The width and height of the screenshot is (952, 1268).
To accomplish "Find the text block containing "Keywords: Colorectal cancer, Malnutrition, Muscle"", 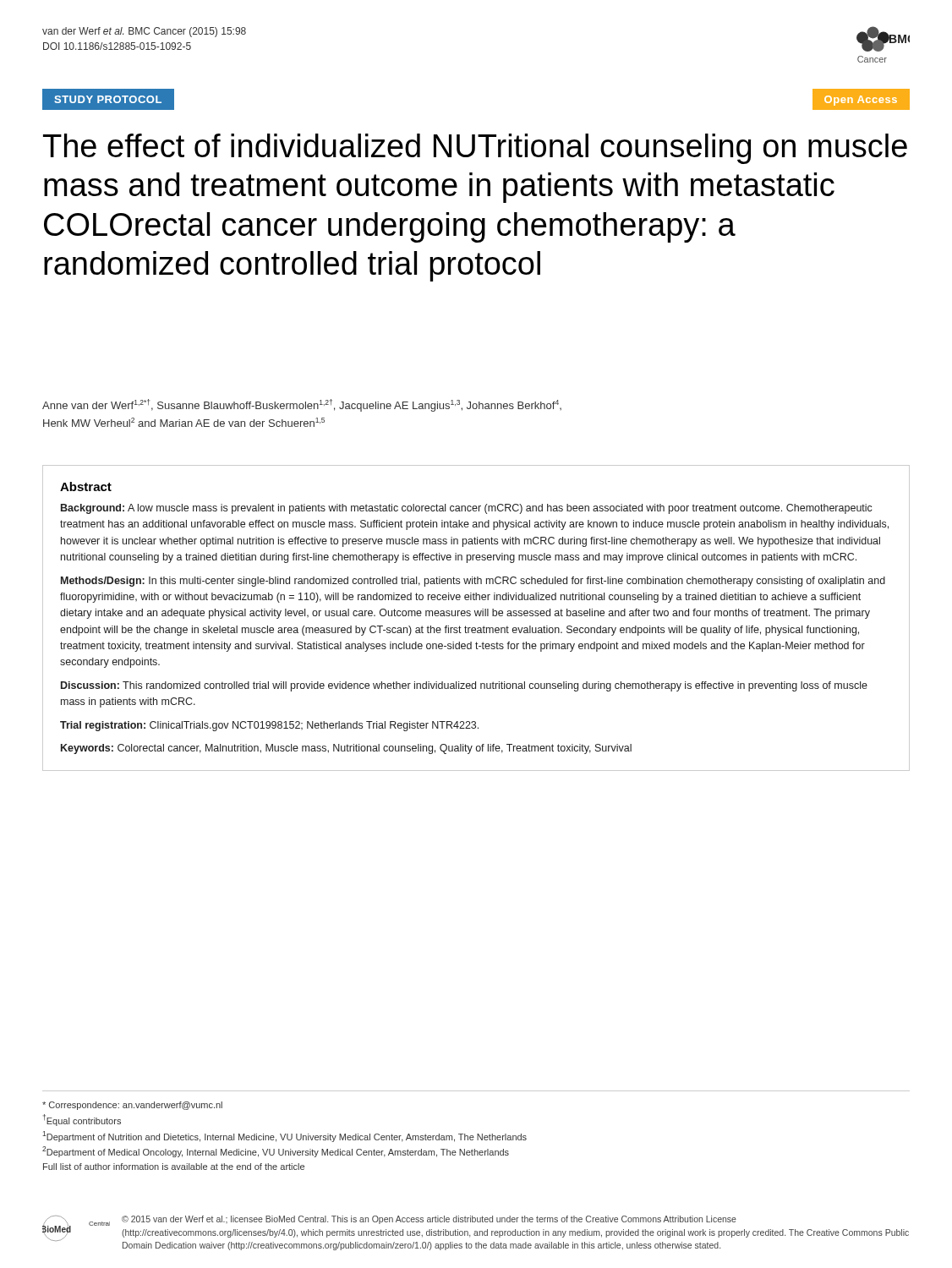I will pos(346,748).
